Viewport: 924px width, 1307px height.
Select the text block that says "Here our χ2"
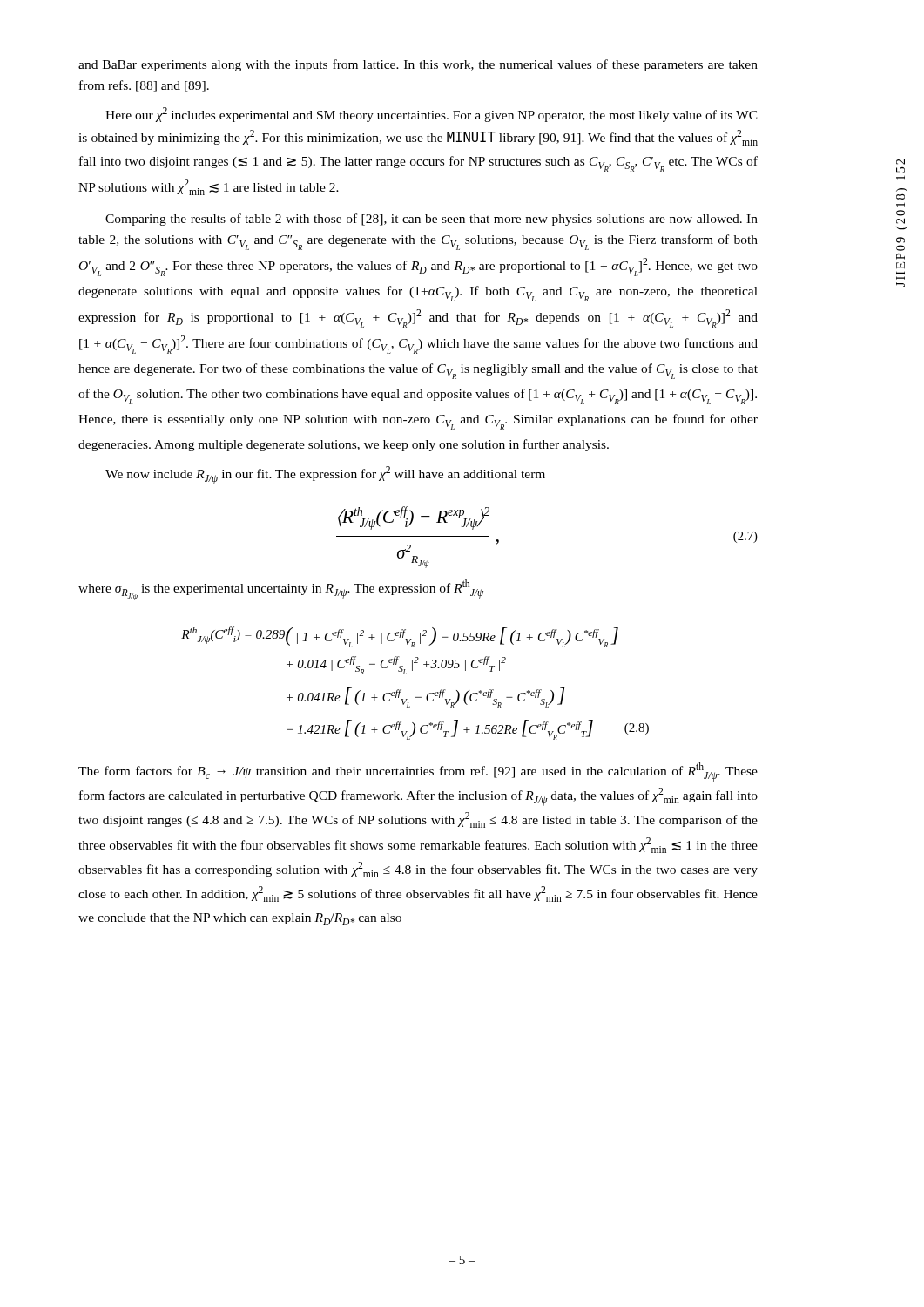[418, 152]
